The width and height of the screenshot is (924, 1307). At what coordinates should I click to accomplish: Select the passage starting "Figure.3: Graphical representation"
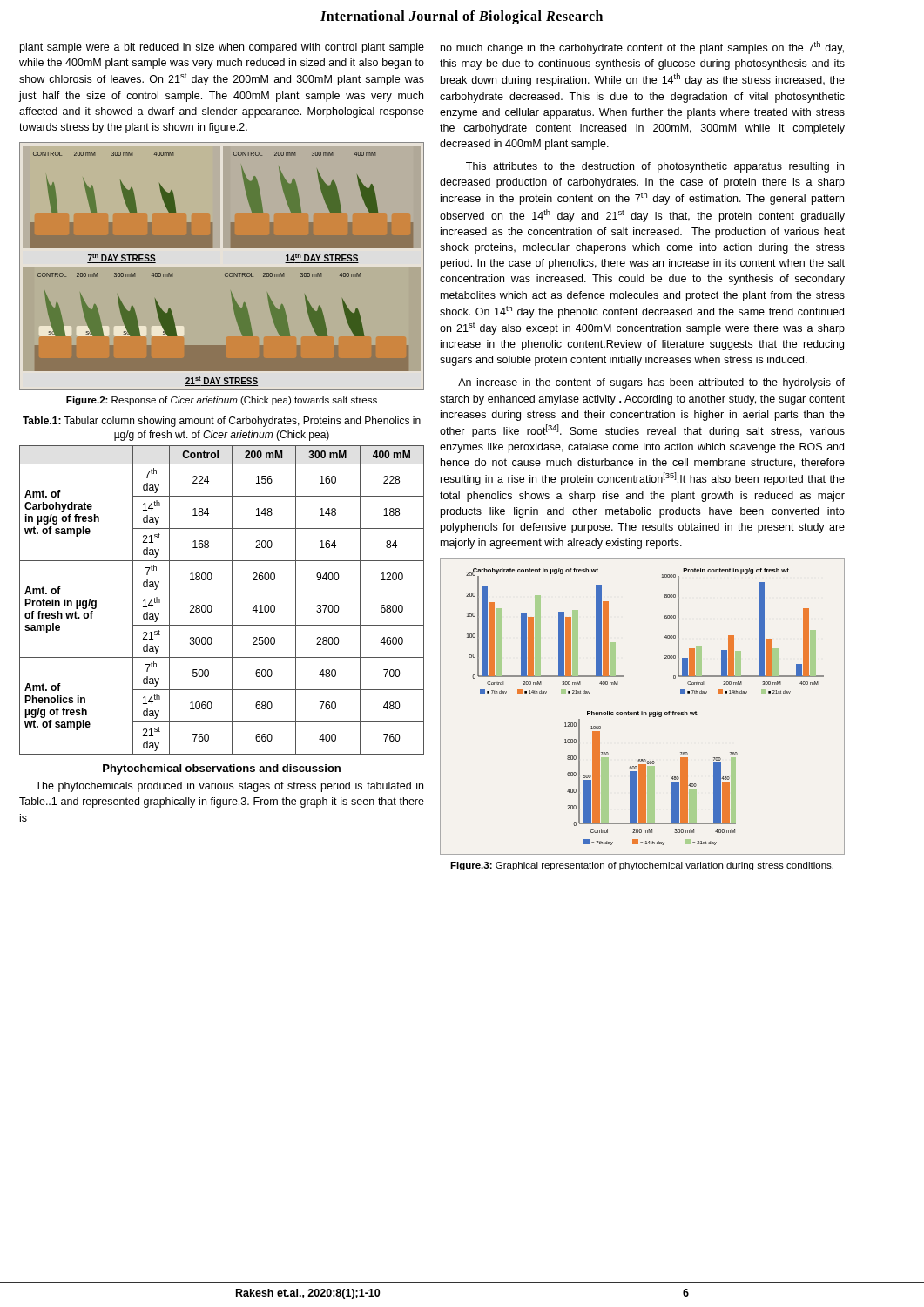[x=642, y=865]
